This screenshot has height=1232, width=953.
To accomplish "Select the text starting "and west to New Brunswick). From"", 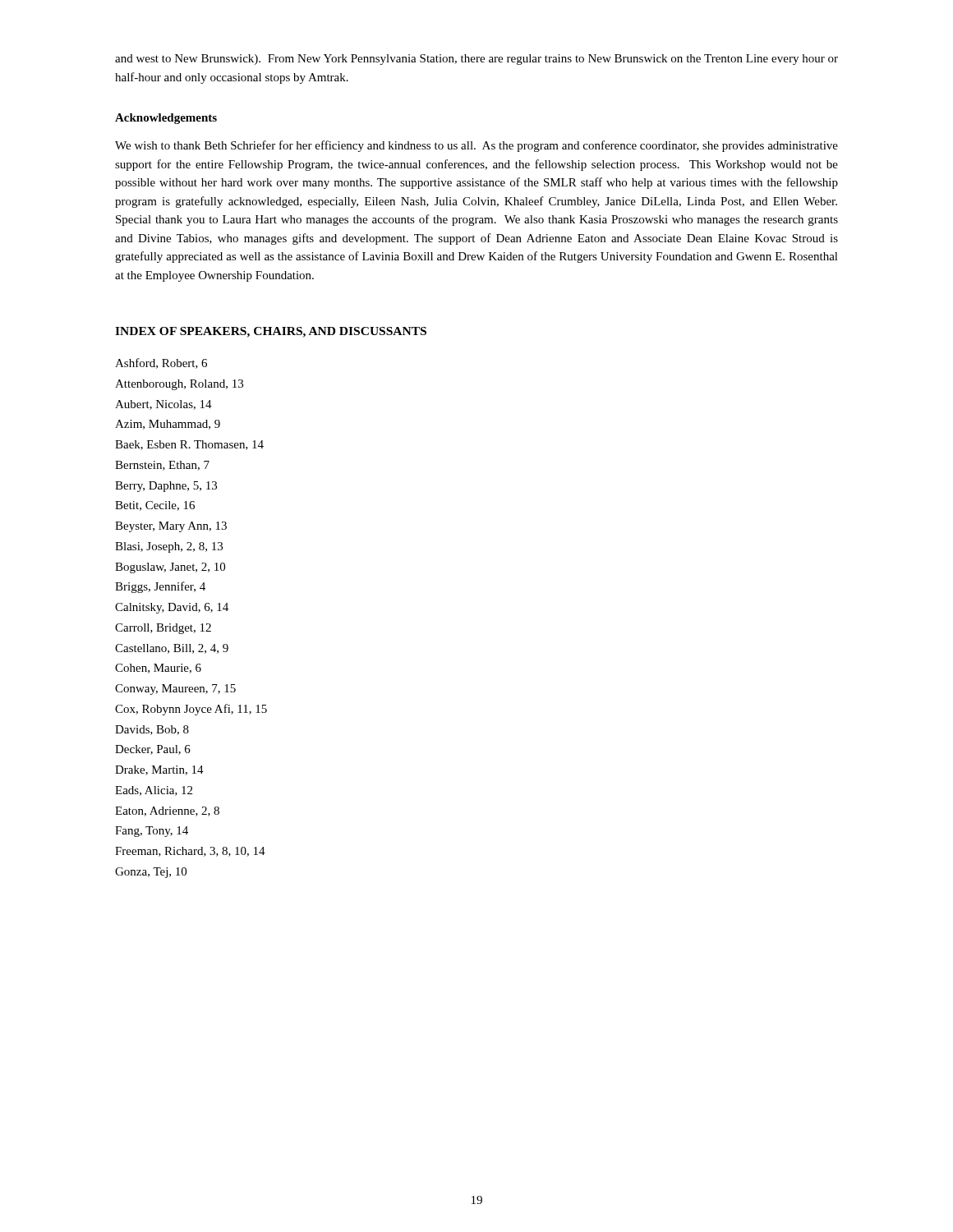I will point(476,68).
